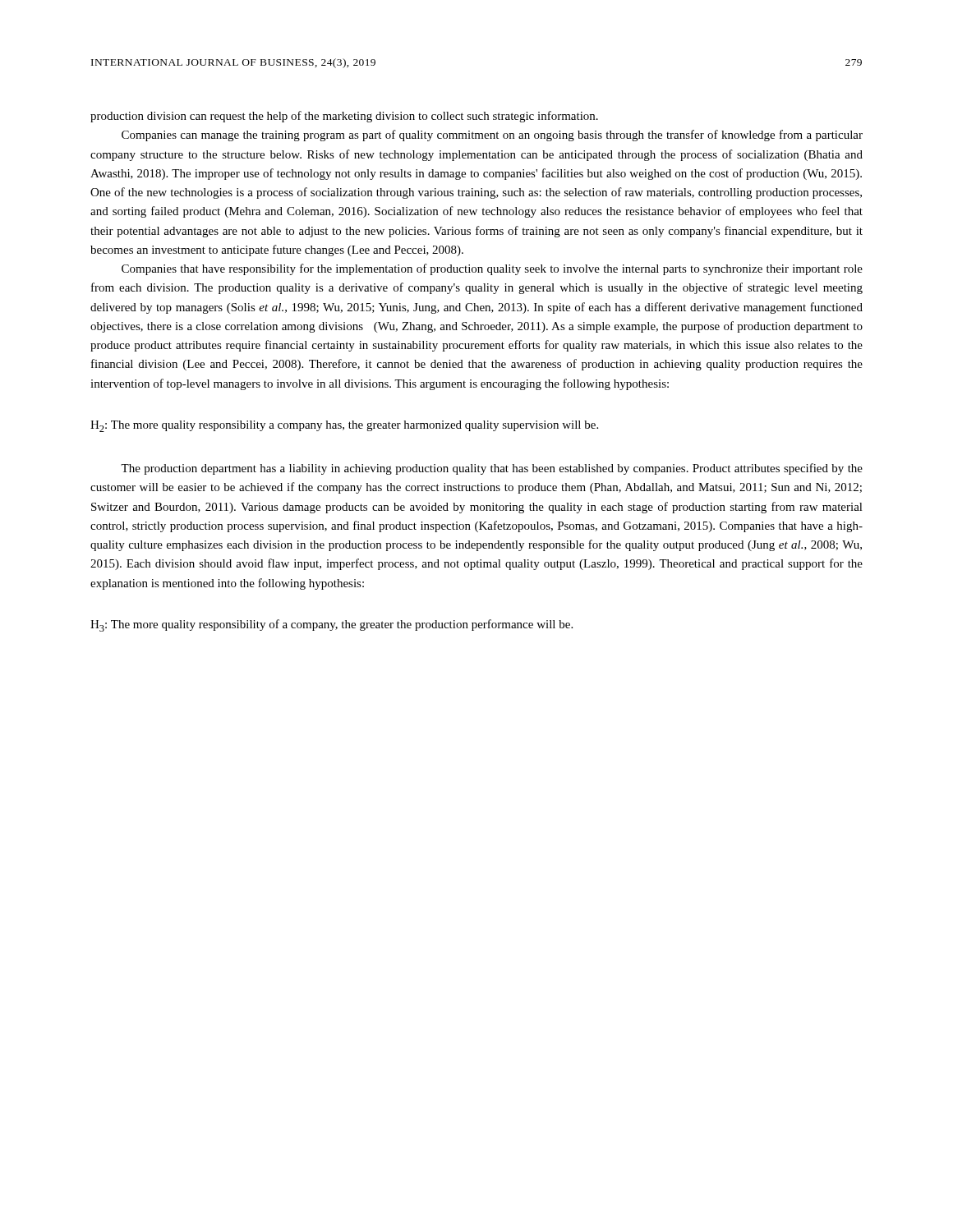Screen dimensions: 1232x953
Task: Locate the text block containing "H2: The more"
Action: [476, 426]
